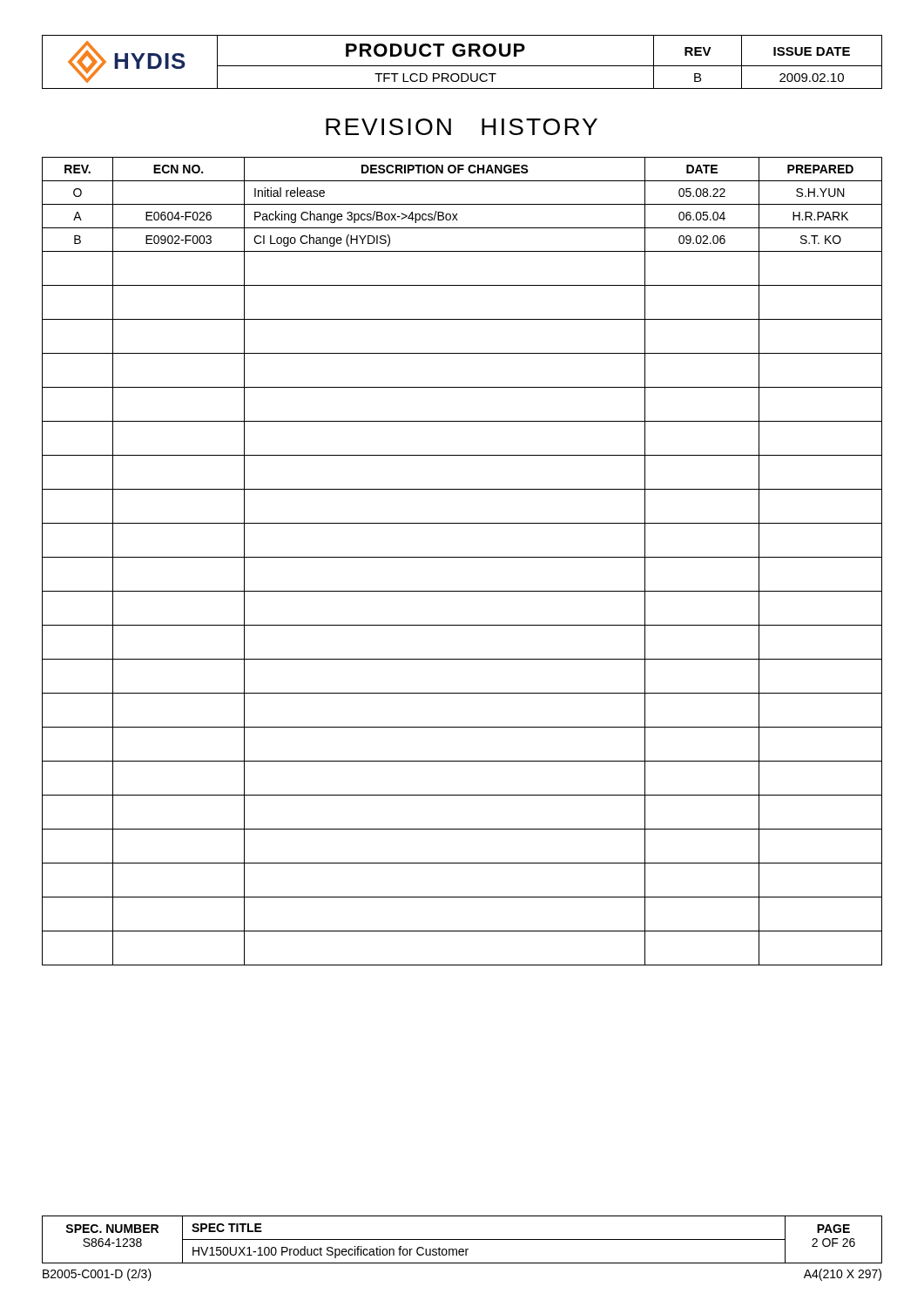Image resolution: width=924 pixels, height=1307 pixels.
Task: Find the table that mentions "SPEC TITLE"
Action: (x=462, y=1239)
